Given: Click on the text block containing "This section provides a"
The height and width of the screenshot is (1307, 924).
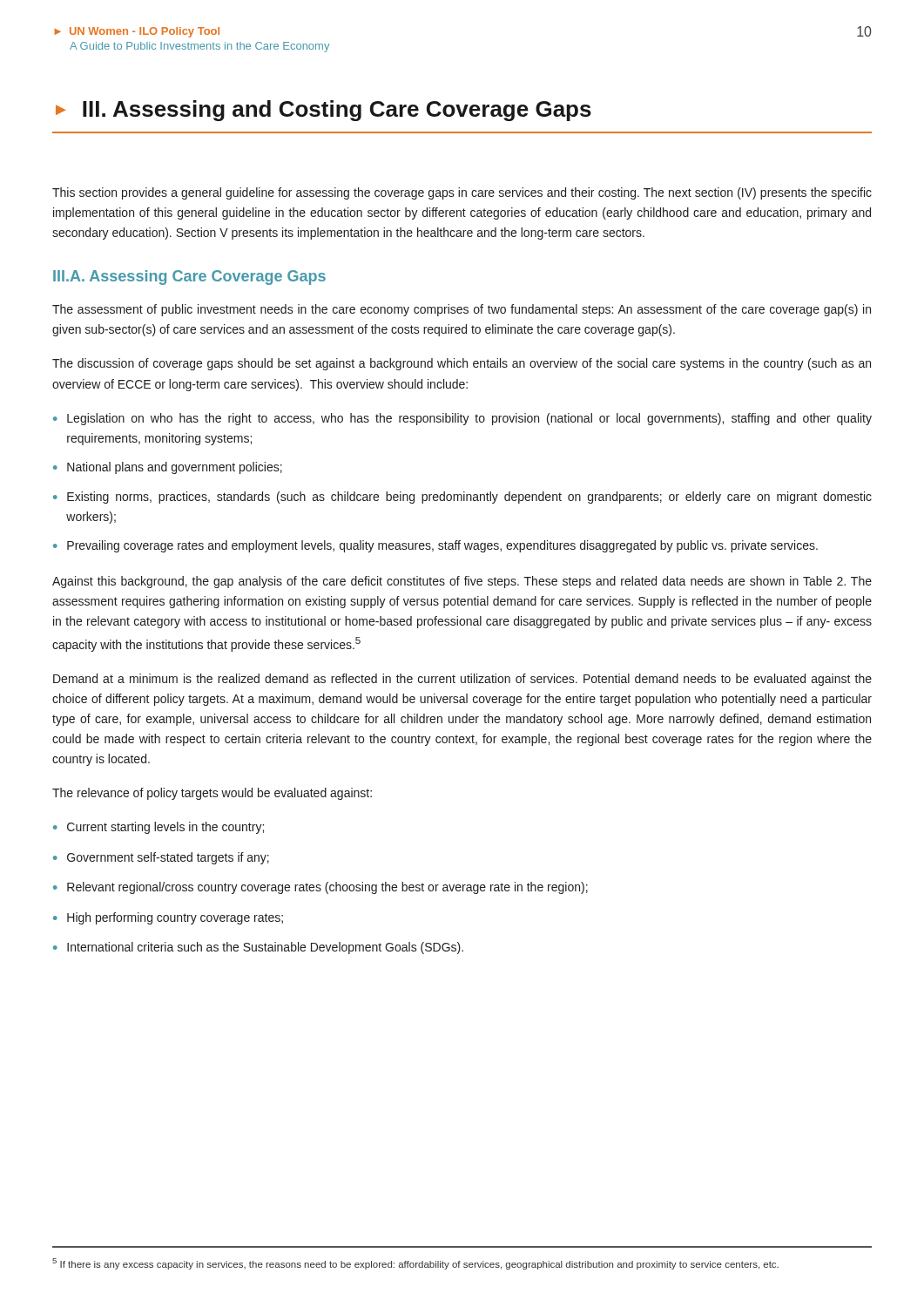Looking at the screenshot, I should click(462, 213).
